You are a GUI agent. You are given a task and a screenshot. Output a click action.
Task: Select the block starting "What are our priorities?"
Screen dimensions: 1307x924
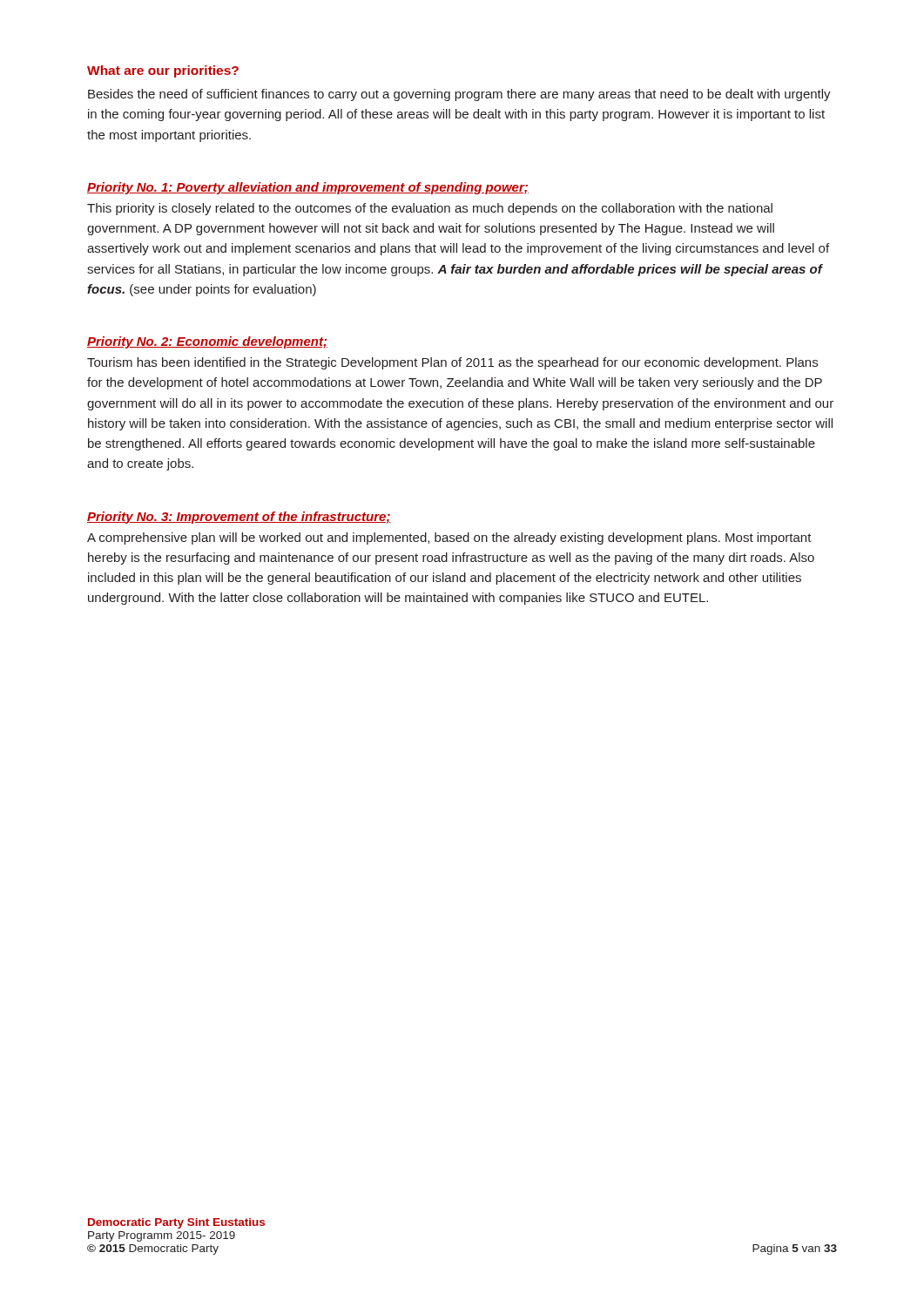point(163,70)
